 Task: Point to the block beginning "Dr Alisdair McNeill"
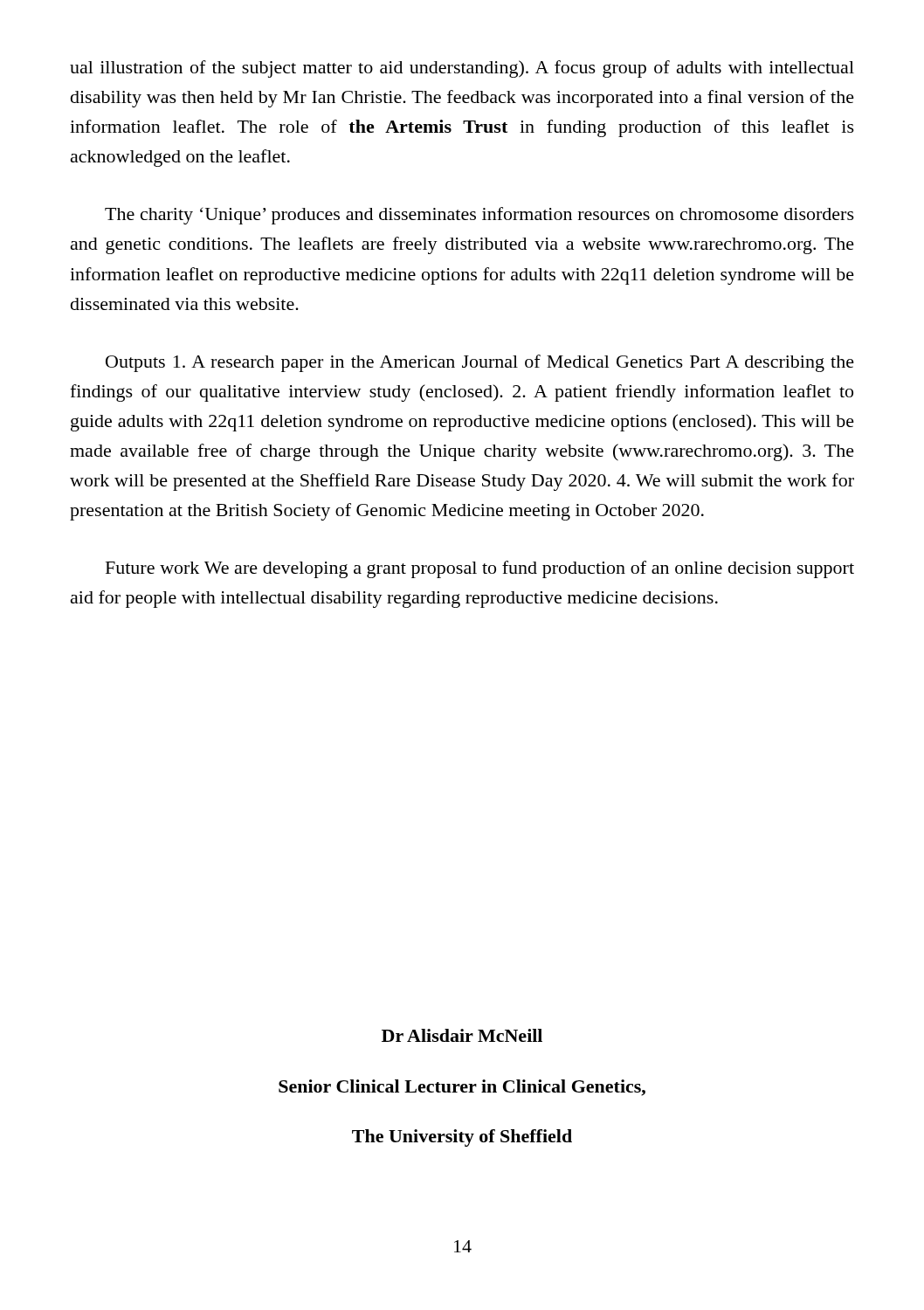pos(462,1086)
